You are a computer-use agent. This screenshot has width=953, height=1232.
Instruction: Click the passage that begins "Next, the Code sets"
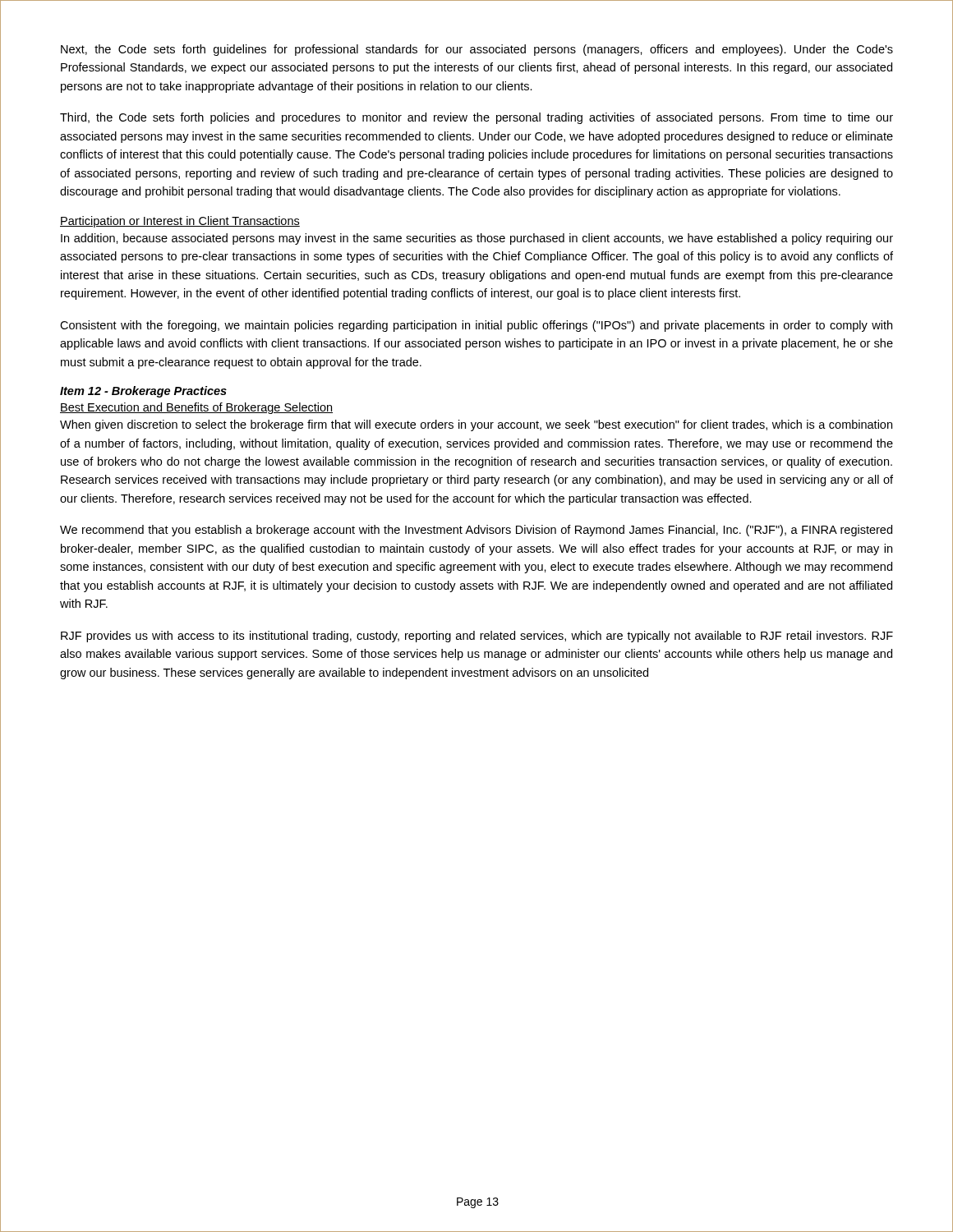(x=476, y=68)
